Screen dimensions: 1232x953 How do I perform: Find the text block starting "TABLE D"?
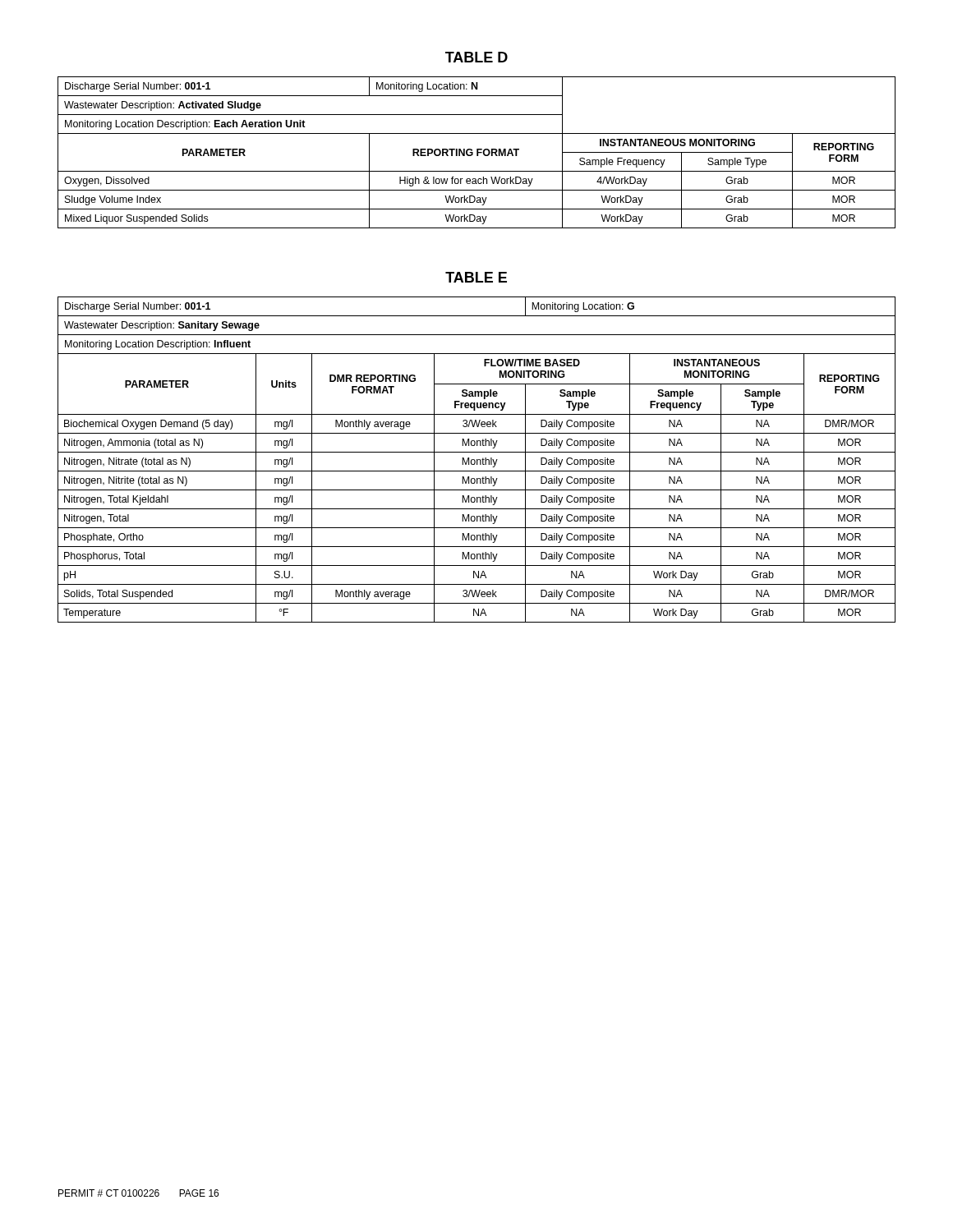476,57
